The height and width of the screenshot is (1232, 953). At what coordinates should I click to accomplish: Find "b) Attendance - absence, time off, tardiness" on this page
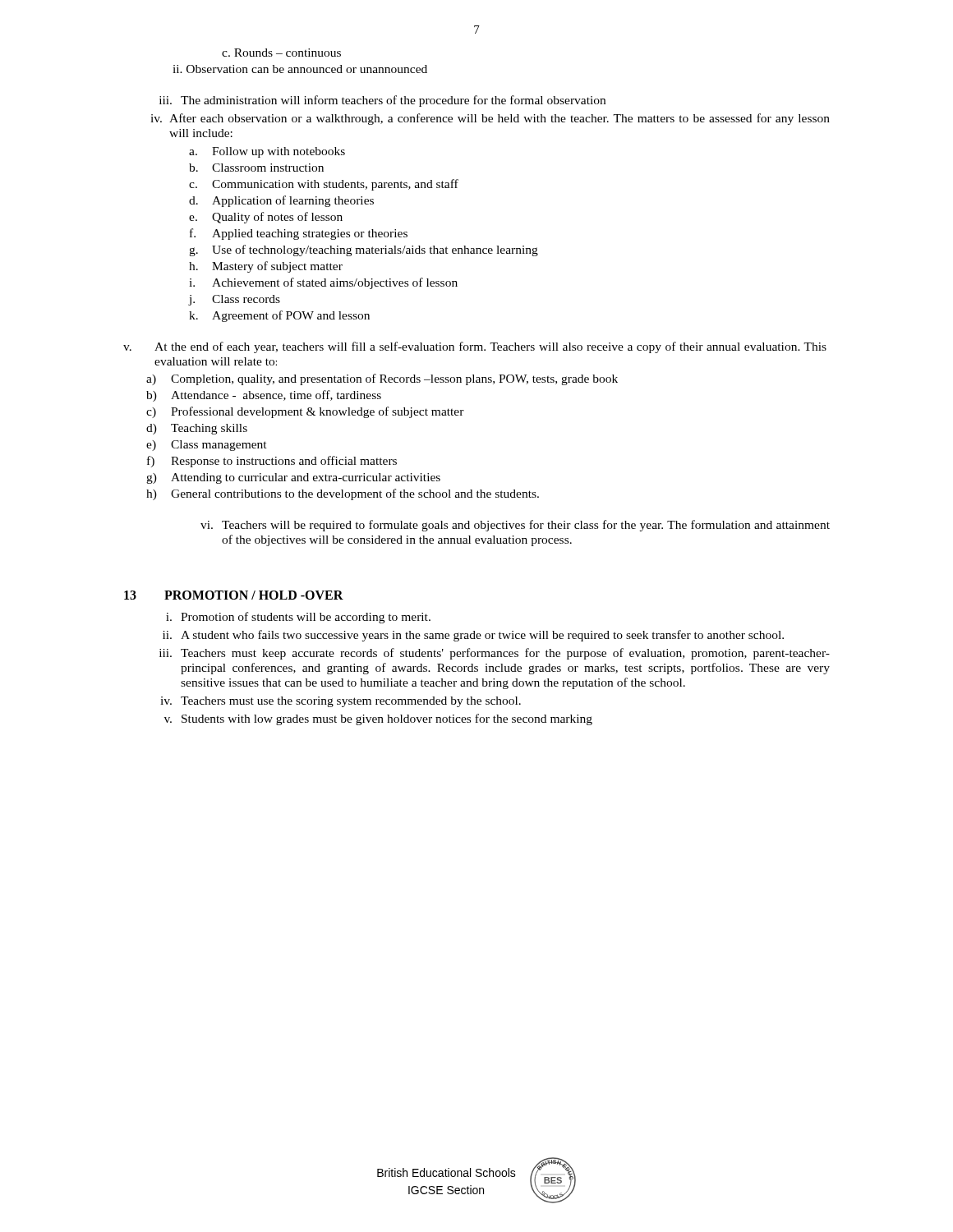[x=264, y=396]
